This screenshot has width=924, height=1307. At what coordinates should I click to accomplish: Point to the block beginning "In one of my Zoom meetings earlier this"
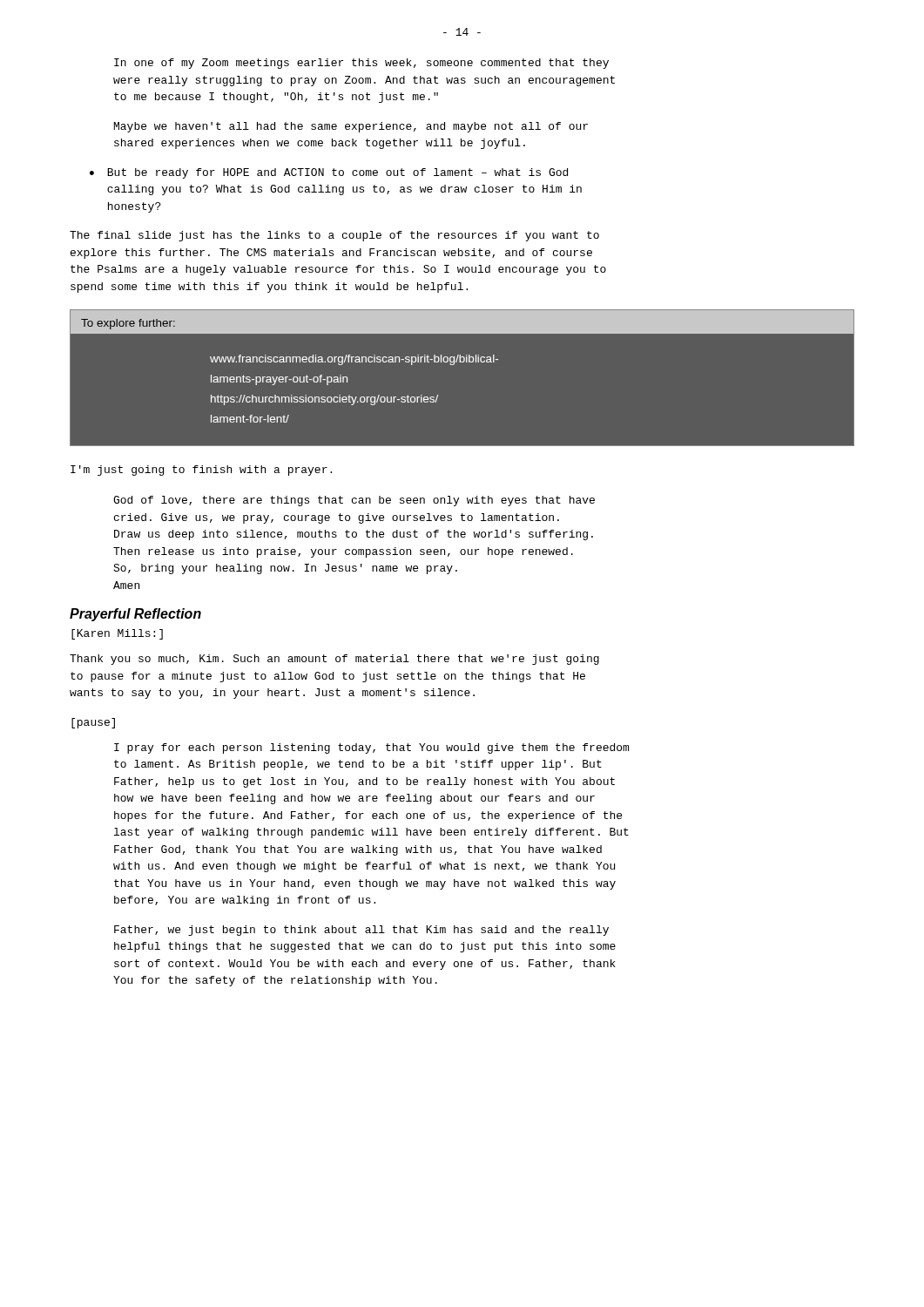click(x=365, y=80)
